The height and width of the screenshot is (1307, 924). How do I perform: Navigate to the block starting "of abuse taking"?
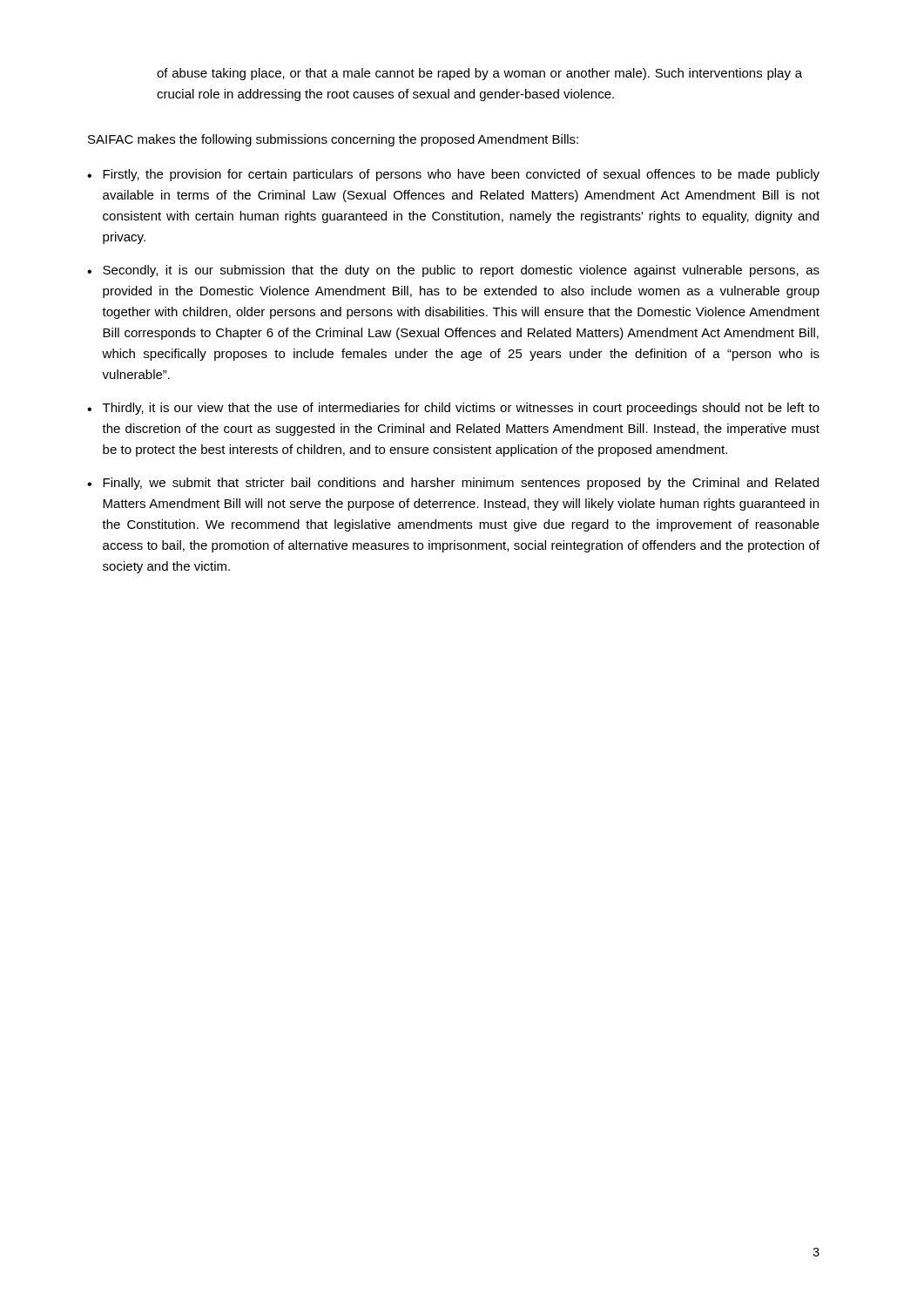point(479,83)
